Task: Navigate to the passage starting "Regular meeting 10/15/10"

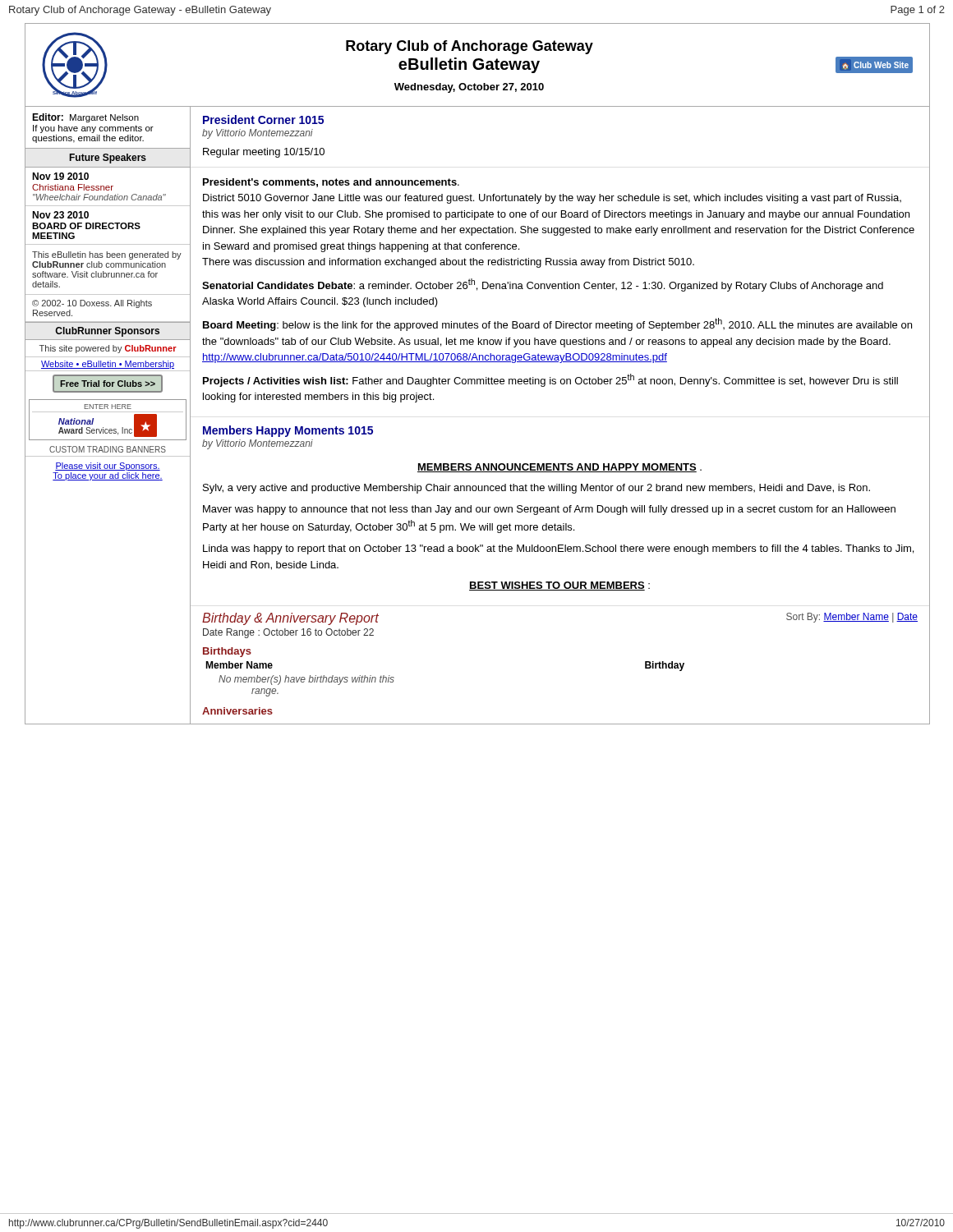Action: click(x=264, y=153)
